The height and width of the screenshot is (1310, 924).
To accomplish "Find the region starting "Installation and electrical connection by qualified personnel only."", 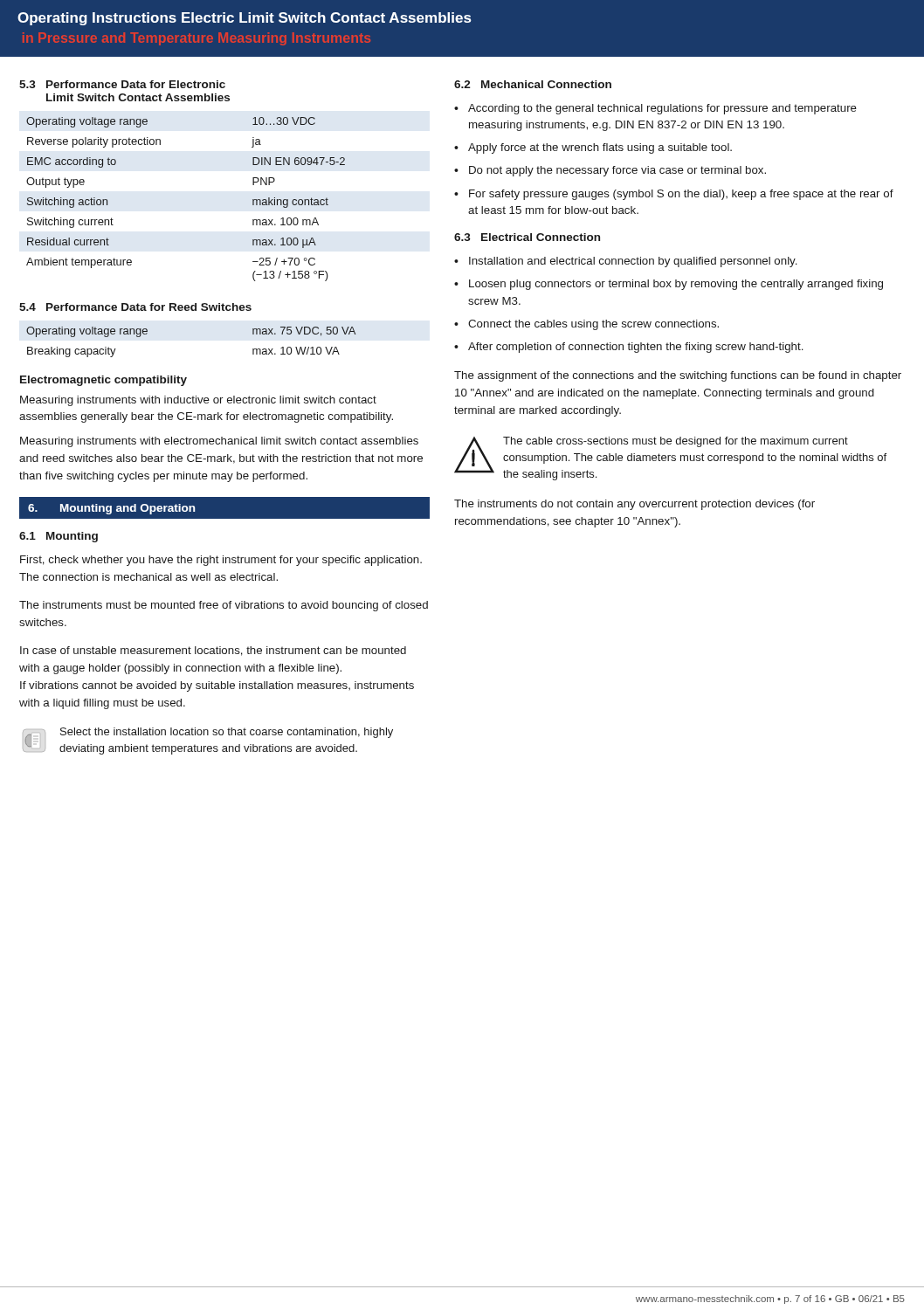I will pyautogui.click(x=633, y=261).
